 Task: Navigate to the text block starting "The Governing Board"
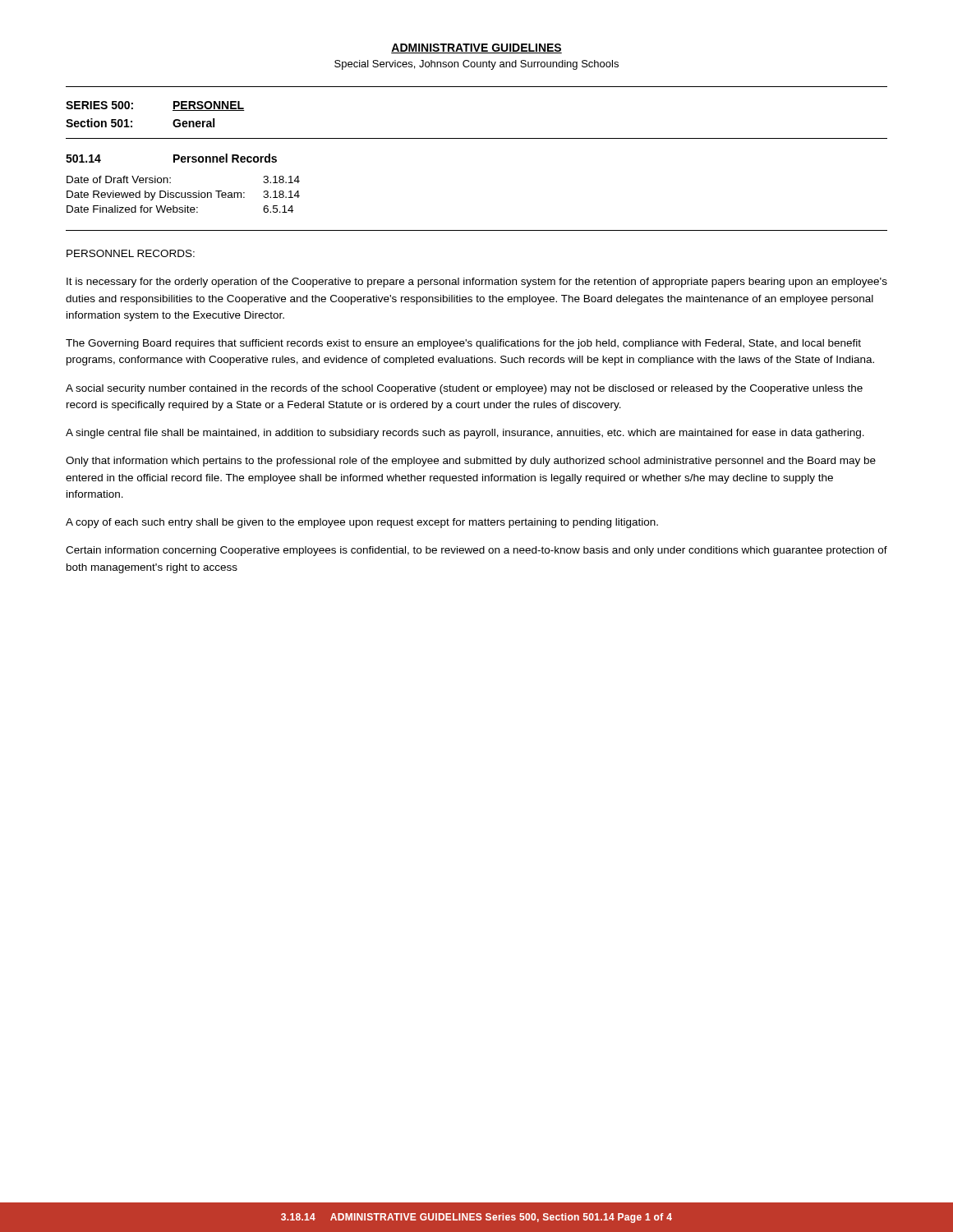pyautogui.click(x=470, y=351)
